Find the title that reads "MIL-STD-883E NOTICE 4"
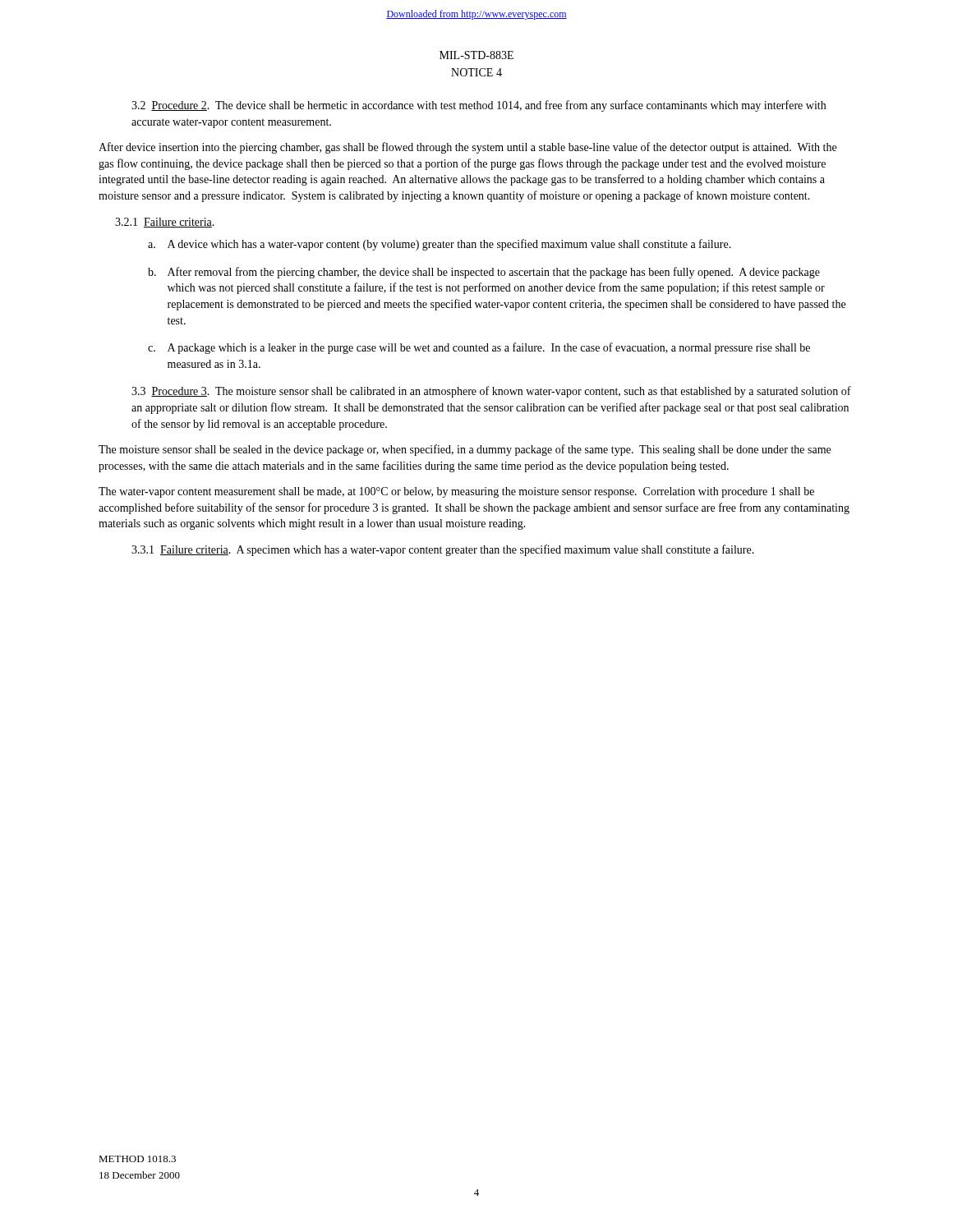Viewport: 953px width, 1232px height. [x=476, y=64]
